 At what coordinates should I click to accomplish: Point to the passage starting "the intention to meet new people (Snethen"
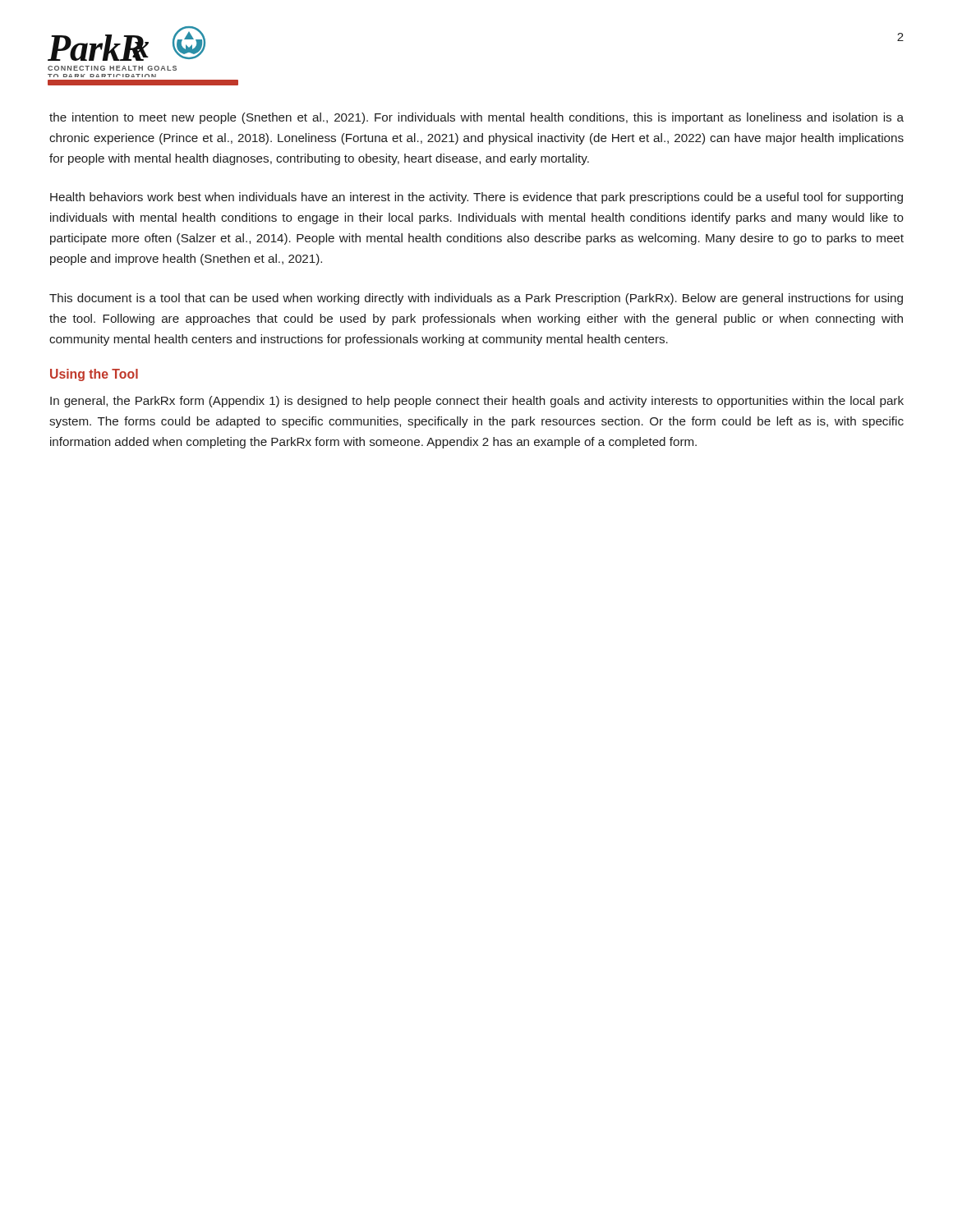click(x=476, y=138)
